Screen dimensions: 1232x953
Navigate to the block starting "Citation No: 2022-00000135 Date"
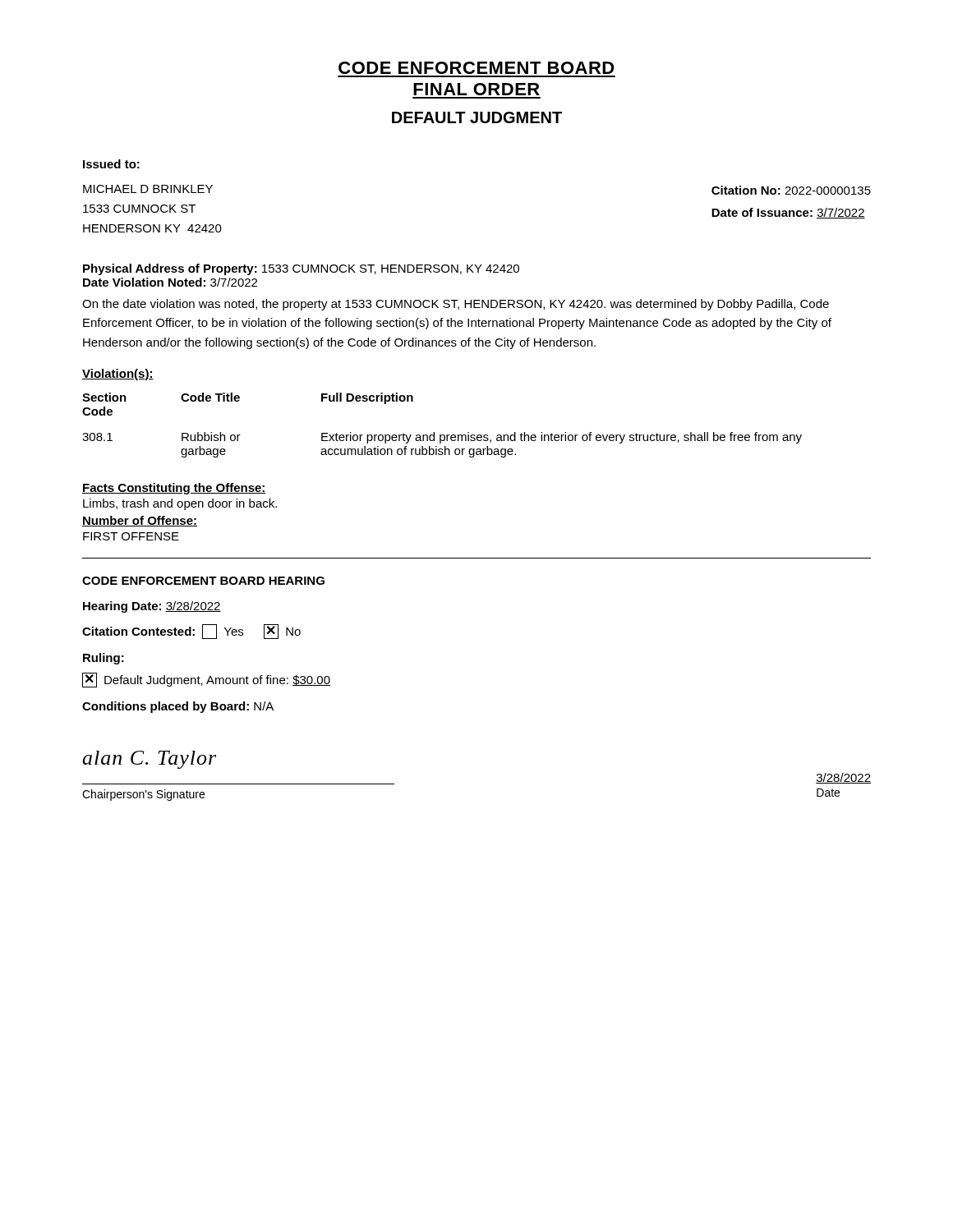tap(791, 201)
